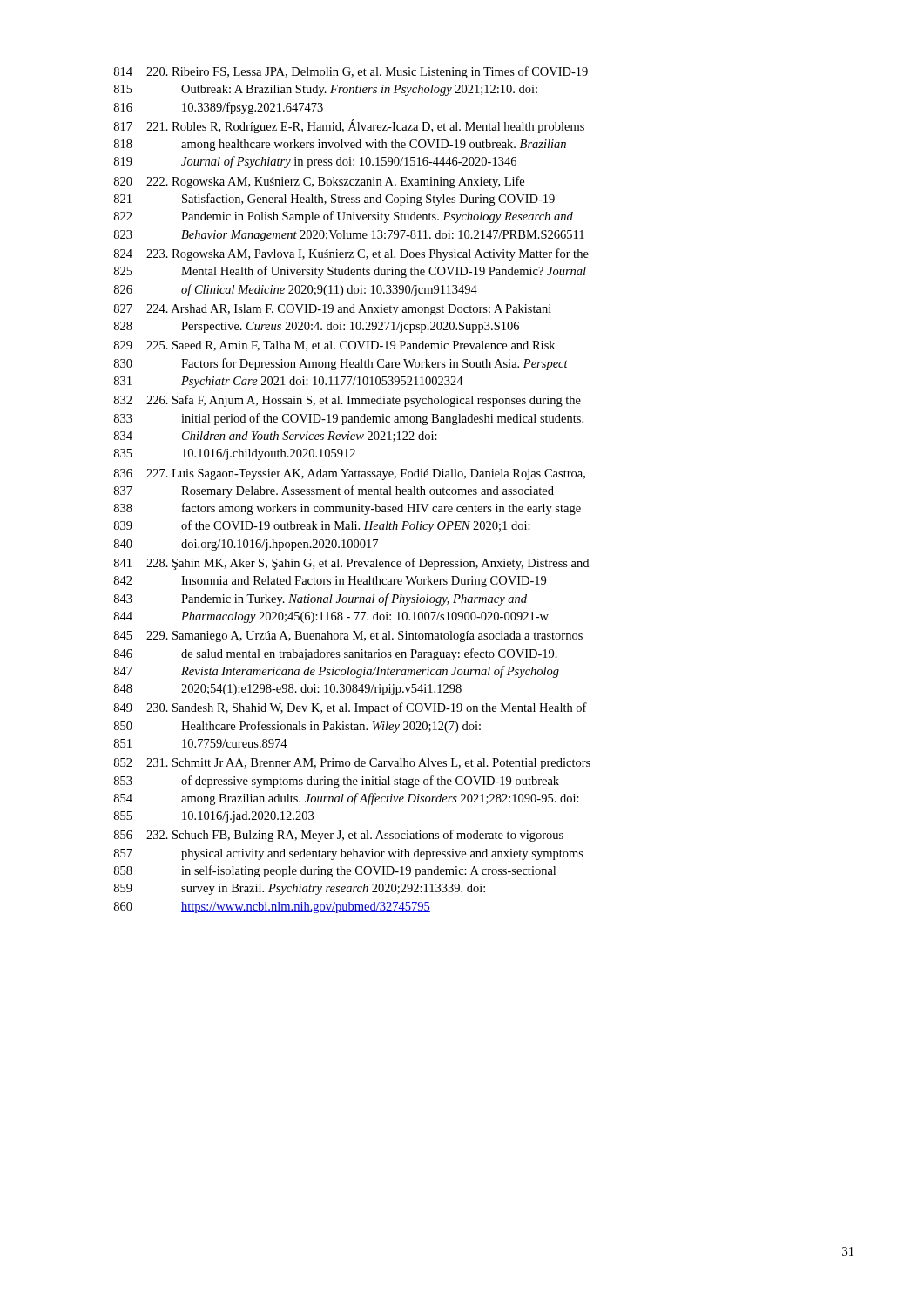This screenshot has height=1307, width=924.
Task: Click the passage that begins "845 846 847 848 229."
Action: (x=471, y=662)
